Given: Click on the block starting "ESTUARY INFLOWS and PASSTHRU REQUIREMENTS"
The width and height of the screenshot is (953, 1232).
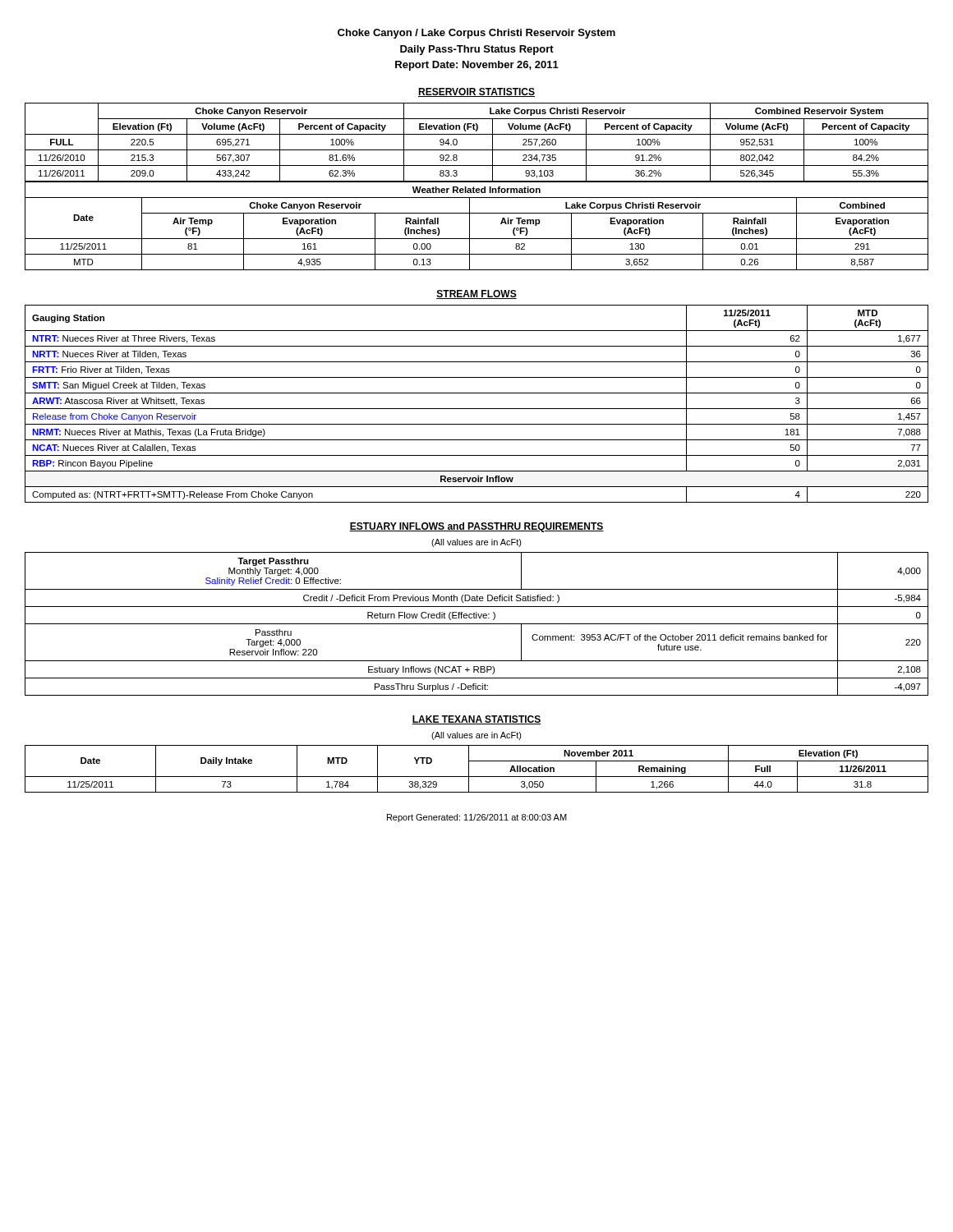Looking at the screenshot, I should 476,526.
